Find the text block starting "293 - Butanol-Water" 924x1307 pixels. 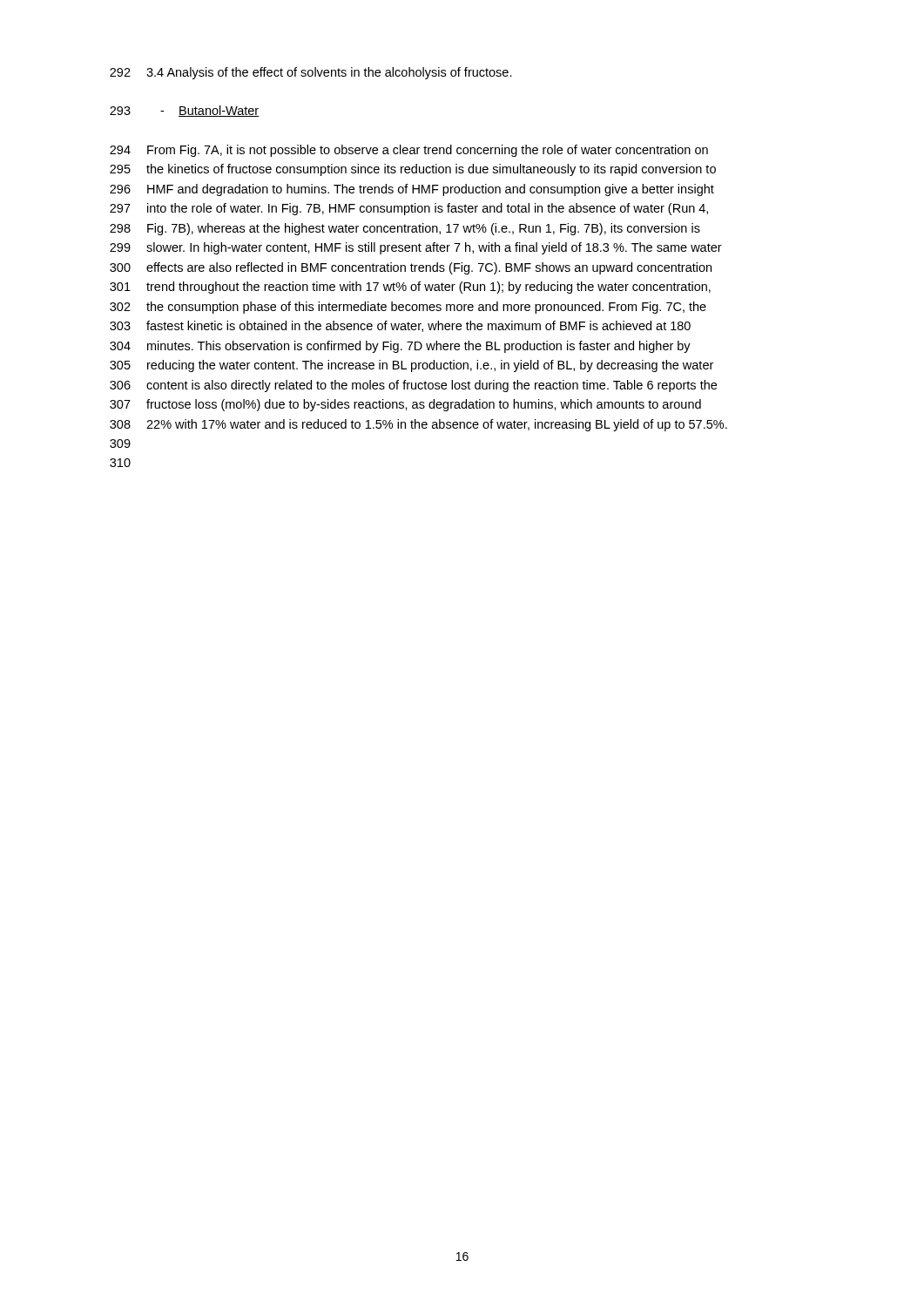coord(185,111)
